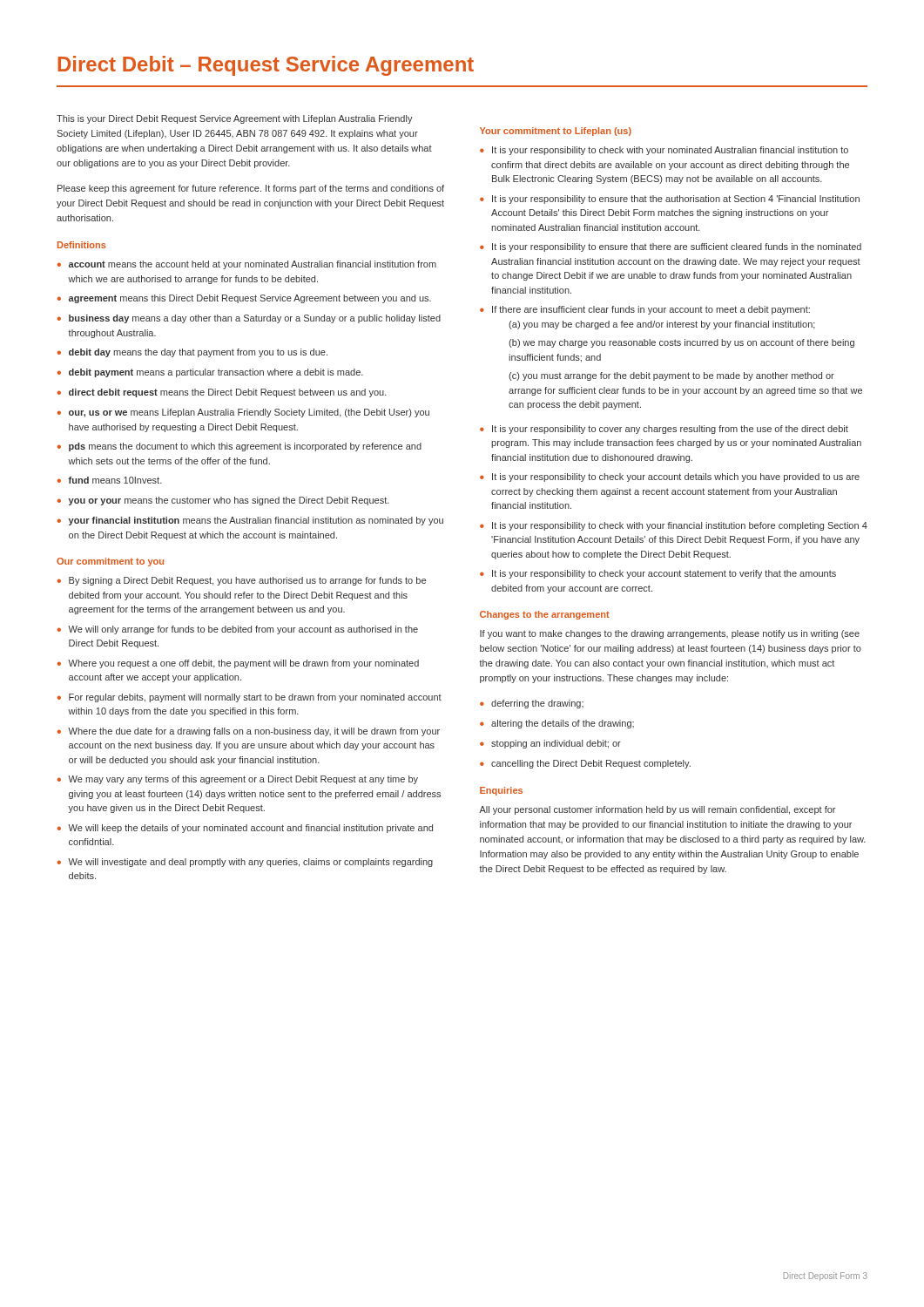924x1307 pixels.
Task: Point to the region starting "• If there are insufficient"
Action: click(x=645, y=310)
